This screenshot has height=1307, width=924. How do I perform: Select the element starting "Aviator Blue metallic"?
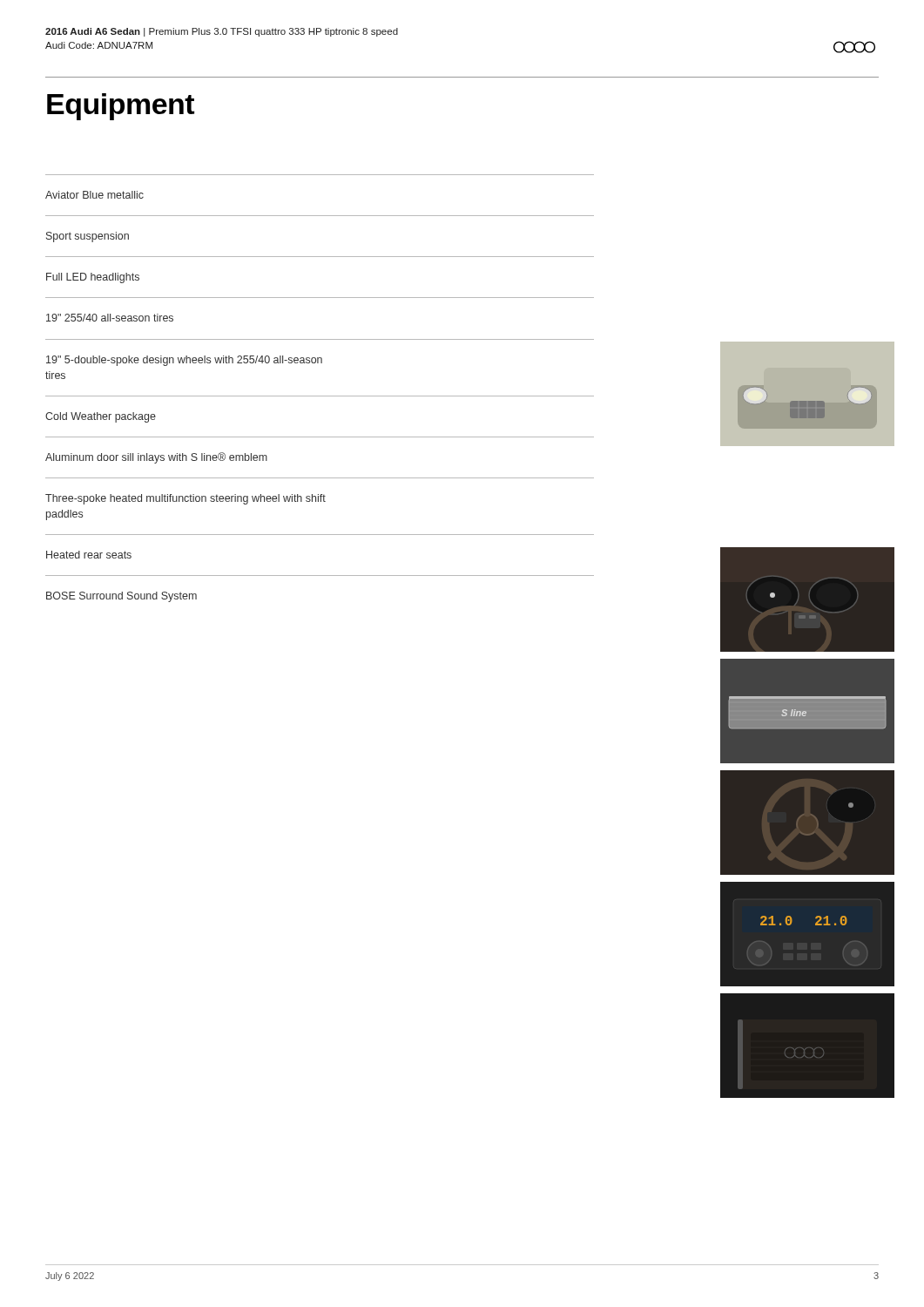point(94,195)
